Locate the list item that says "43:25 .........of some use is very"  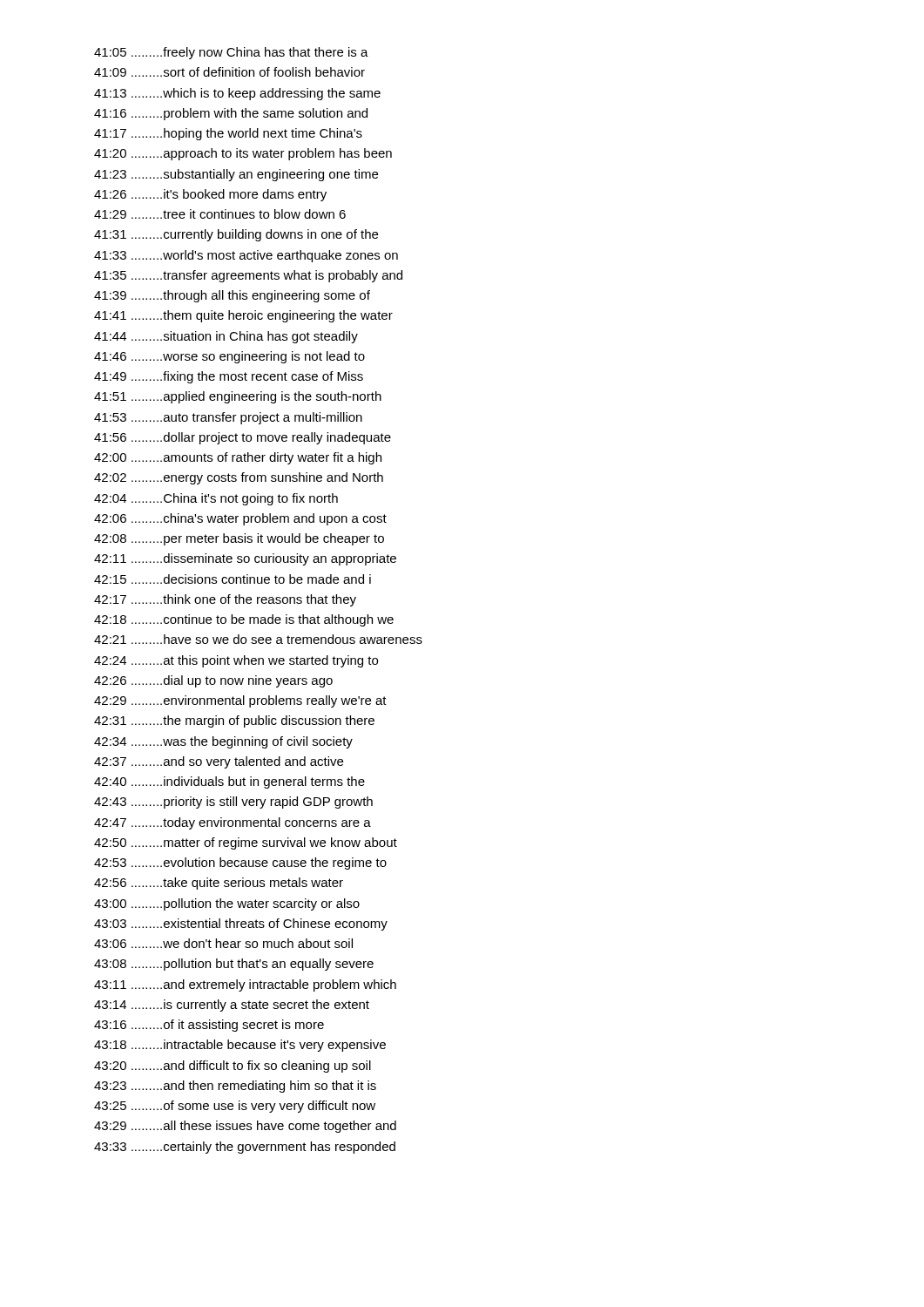tap(235, 1105)
